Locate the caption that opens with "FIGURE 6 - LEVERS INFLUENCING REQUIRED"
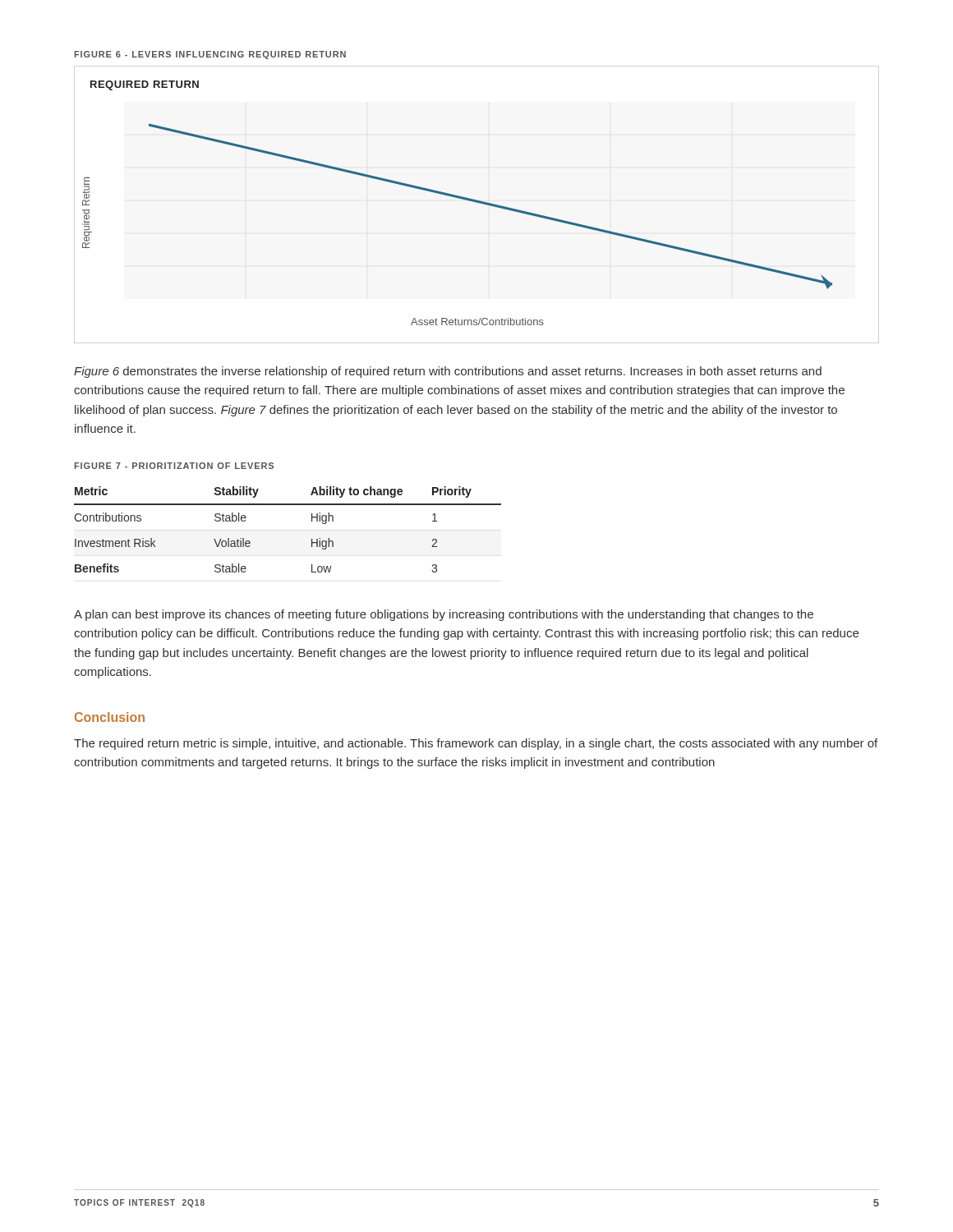953x1232 pixels. pyautogui.click(x=210, y=54)
